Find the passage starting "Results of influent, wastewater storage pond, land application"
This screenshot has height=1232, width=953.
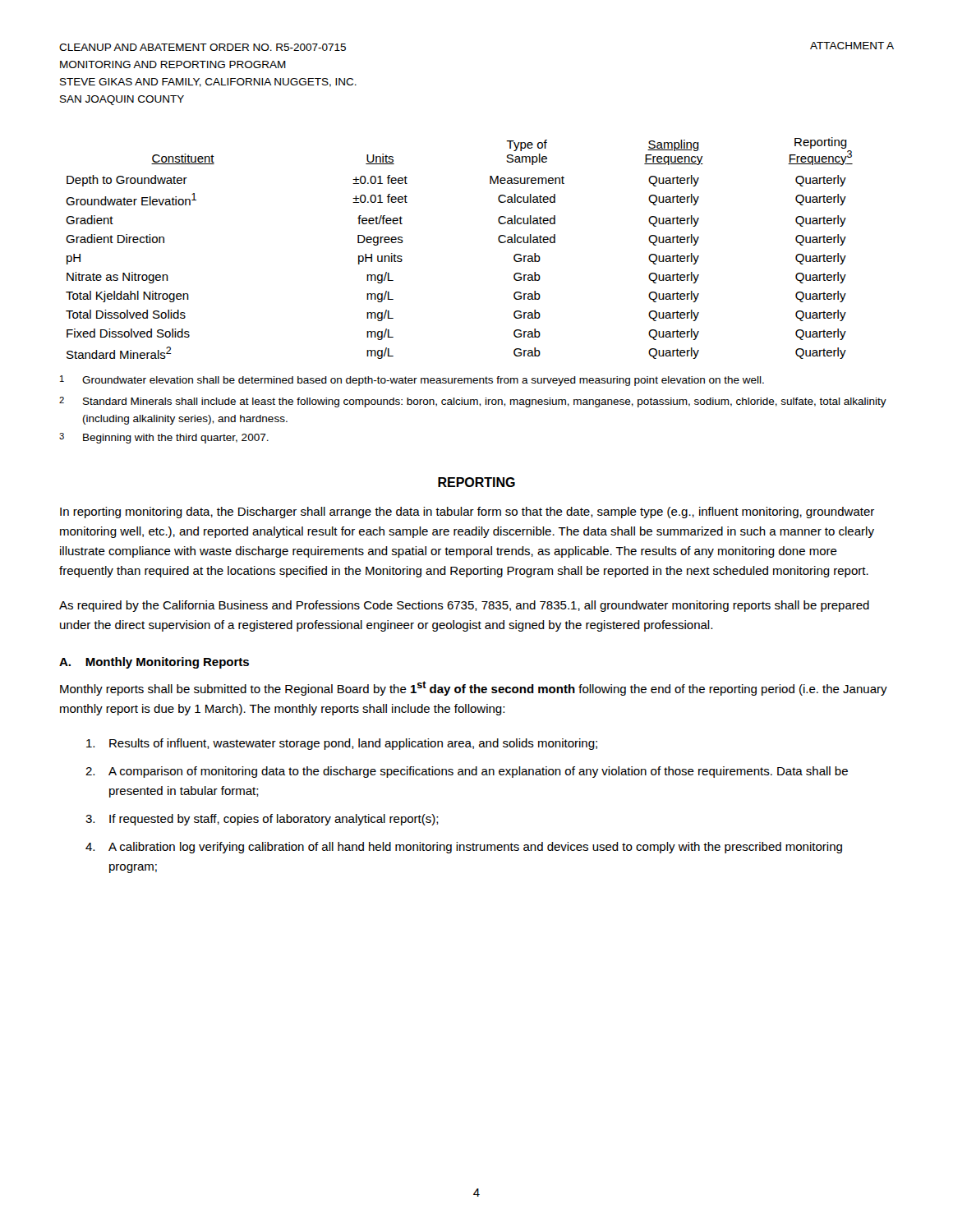click(x=490, y=744)
